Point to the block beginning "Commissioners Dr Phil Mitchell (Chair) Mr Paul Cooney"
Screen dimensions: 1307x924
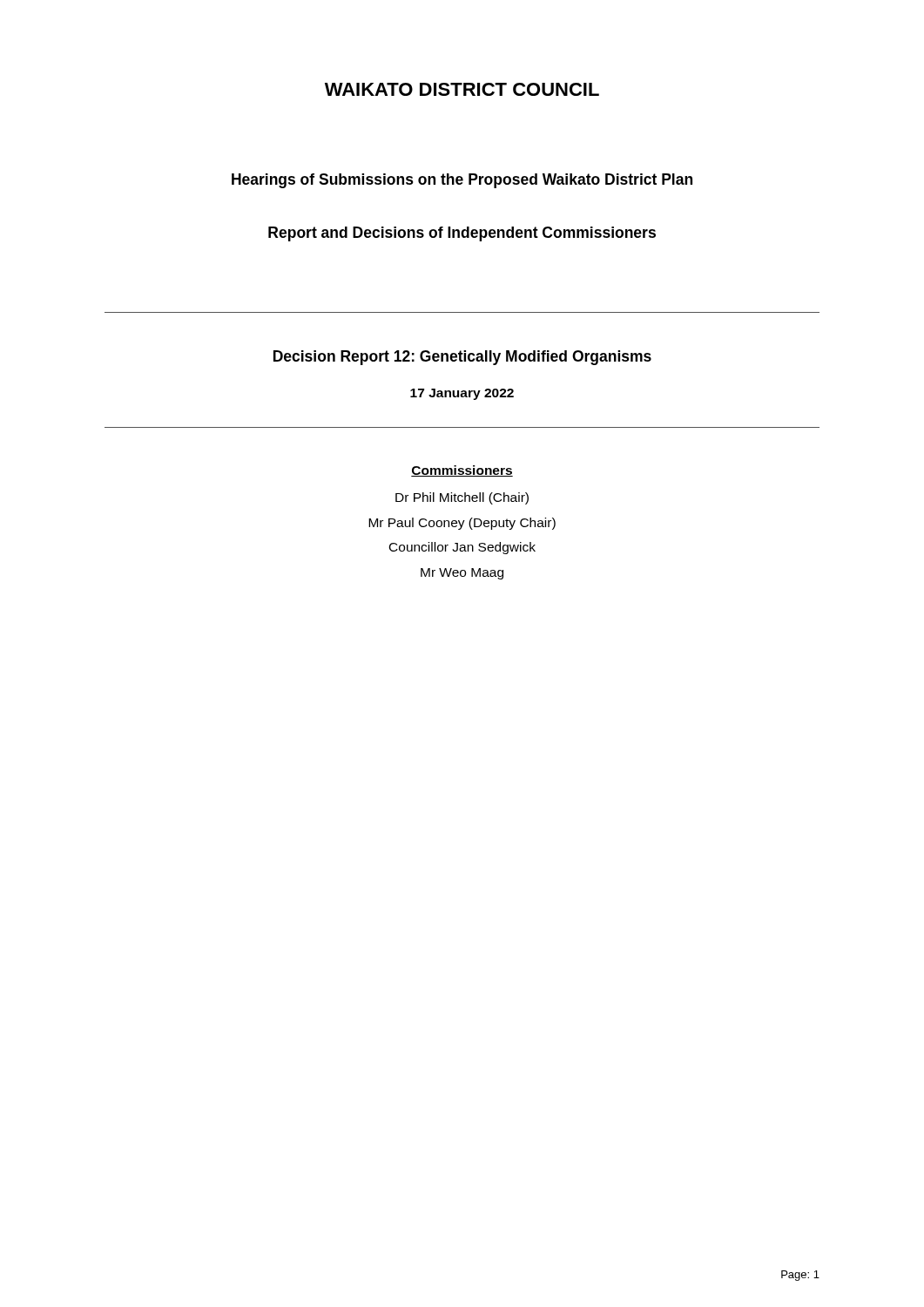pos(462,524)
